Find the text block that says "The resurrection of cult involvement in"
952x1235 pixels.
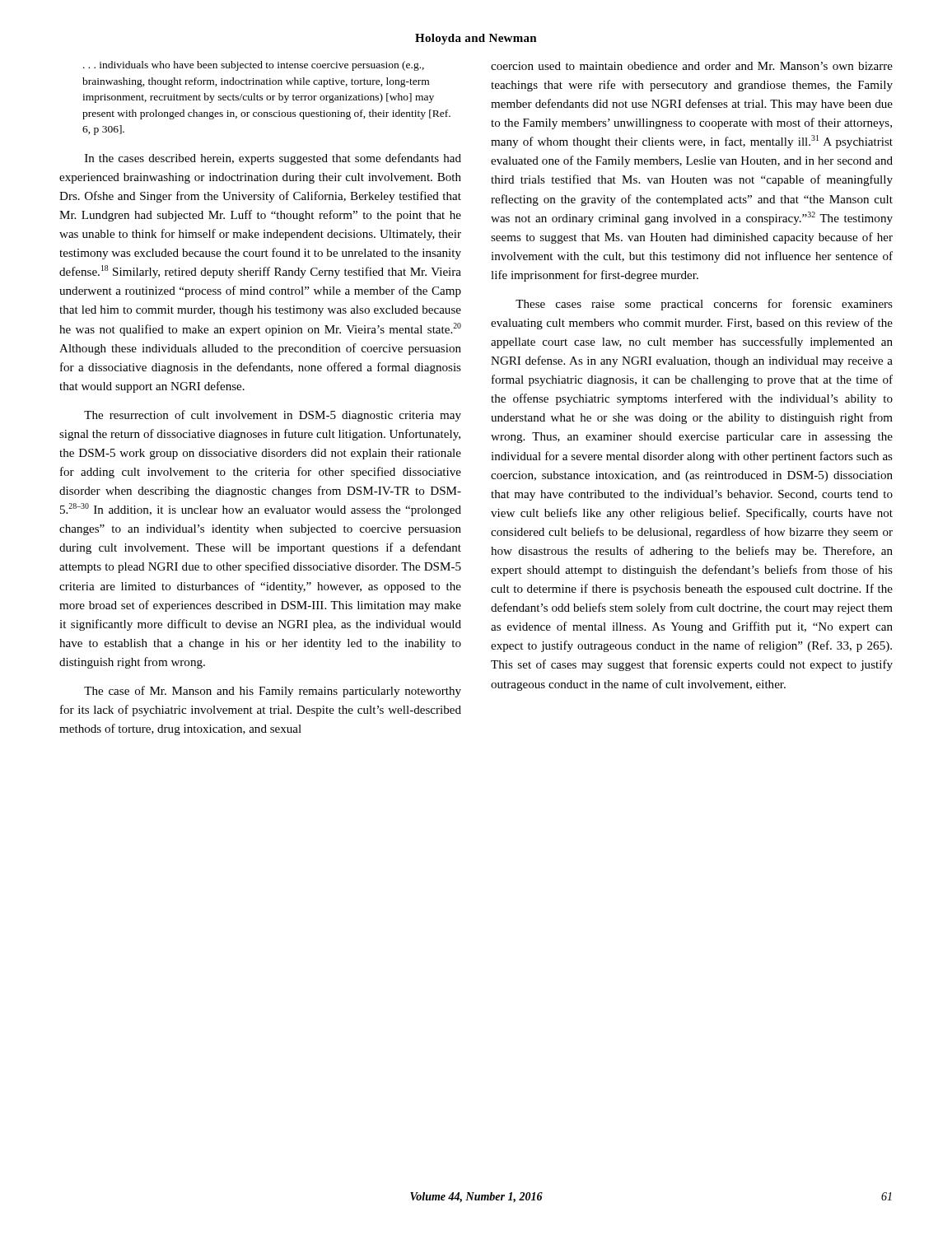click(260, 539)
